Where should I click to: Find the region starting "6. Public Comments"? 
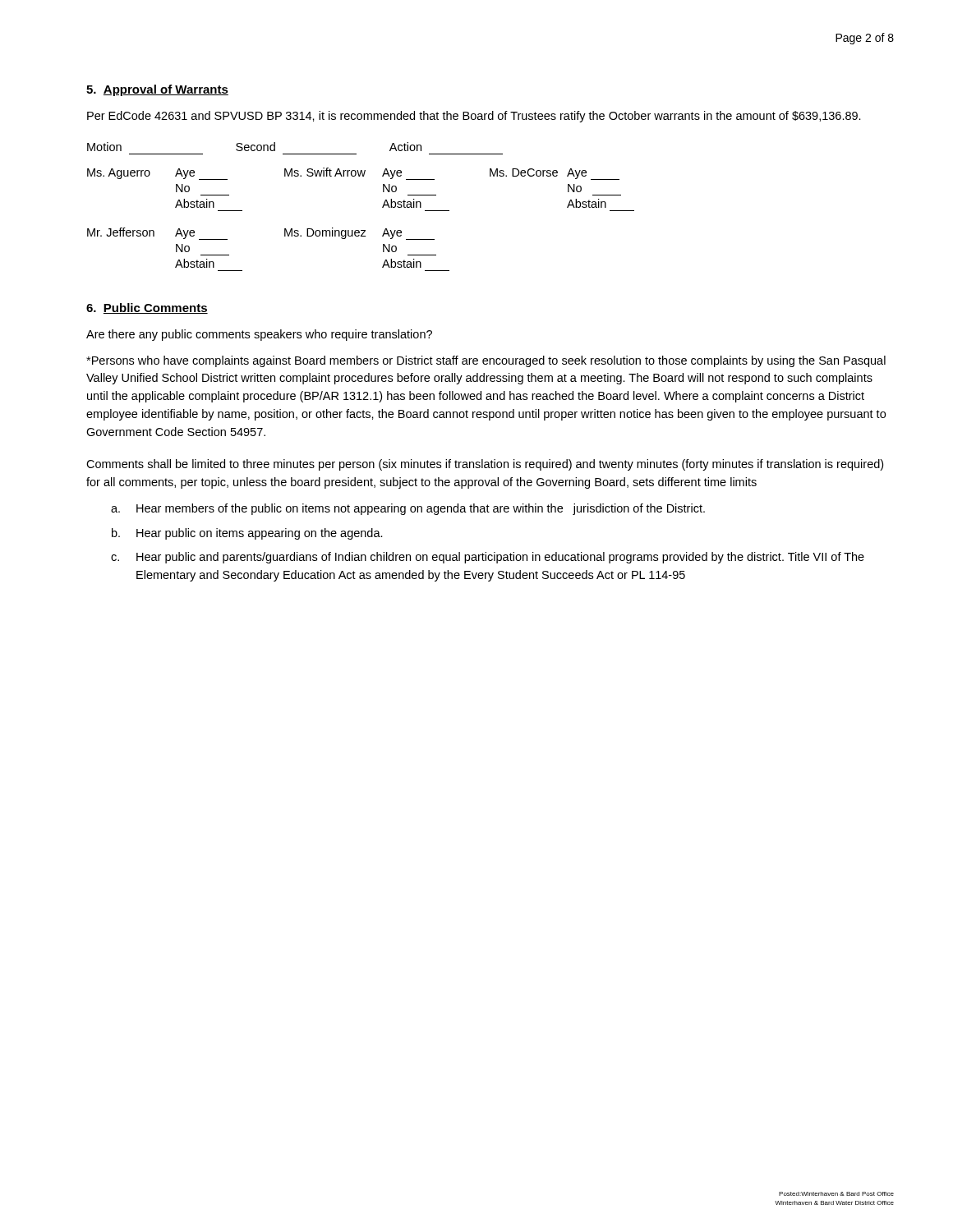coord(147,307)
